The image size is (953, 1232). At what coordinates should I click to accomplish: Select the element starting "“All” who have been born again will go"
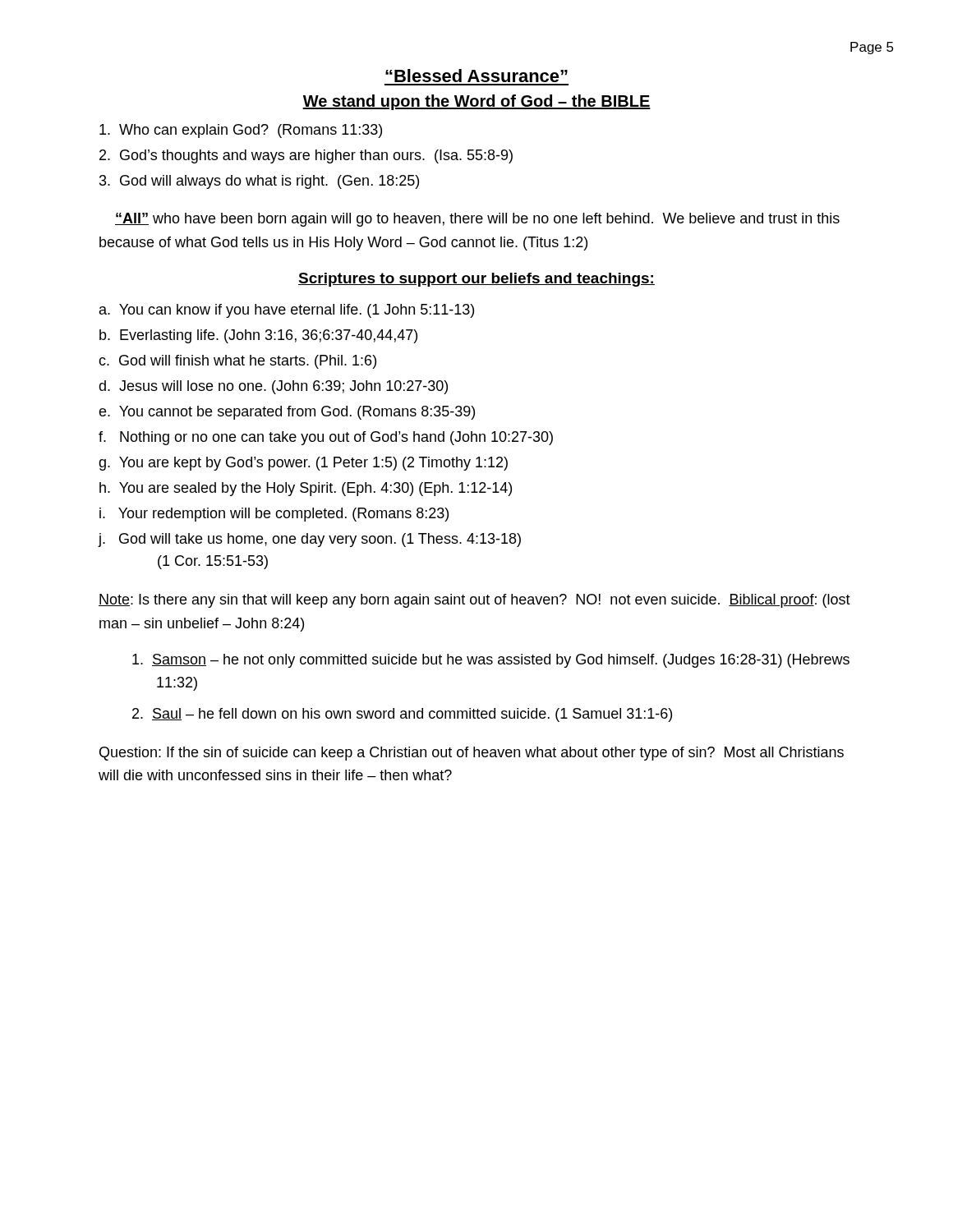[x=469, y=230]
